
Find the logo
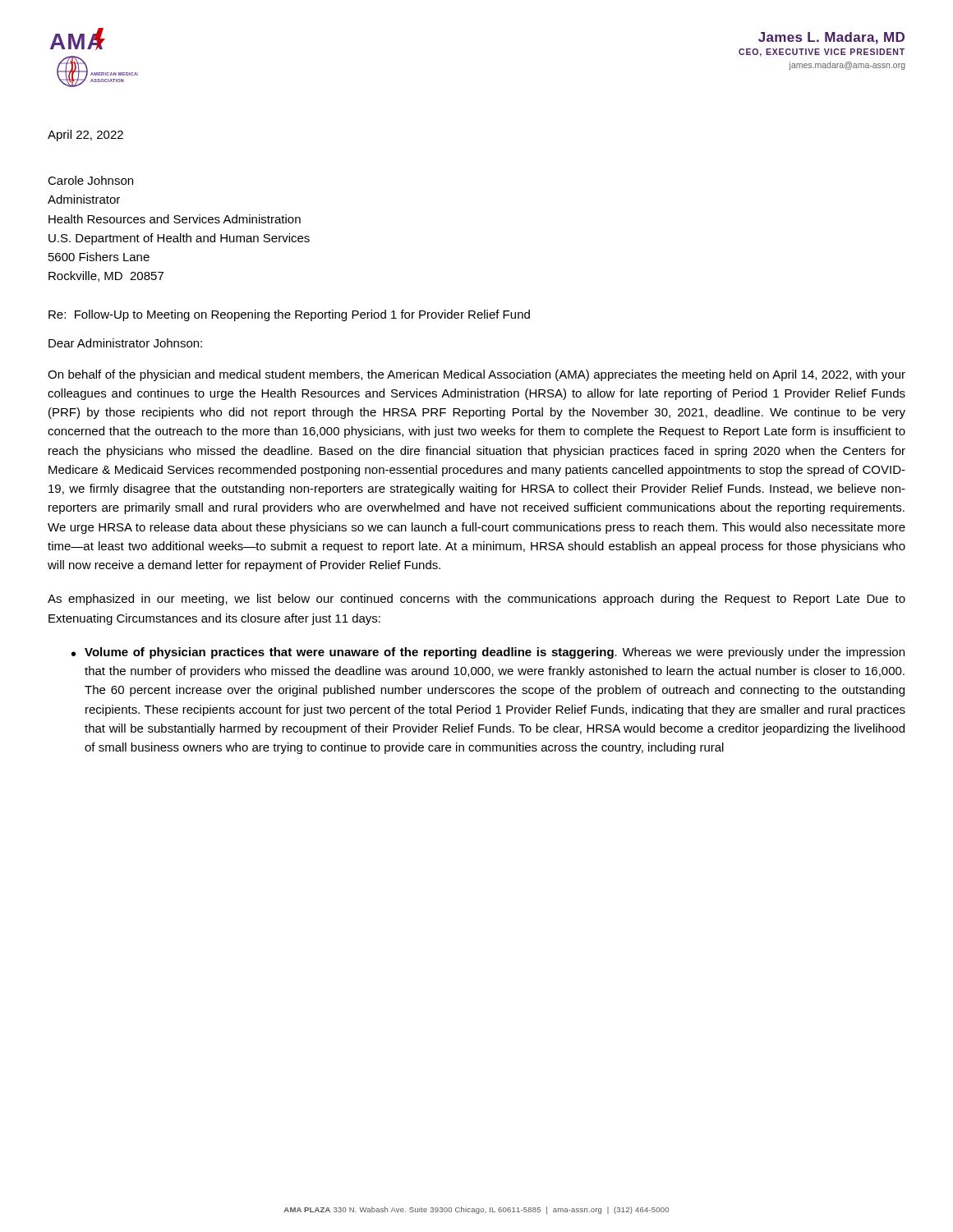pyautogui.click(x=93, y=60)
